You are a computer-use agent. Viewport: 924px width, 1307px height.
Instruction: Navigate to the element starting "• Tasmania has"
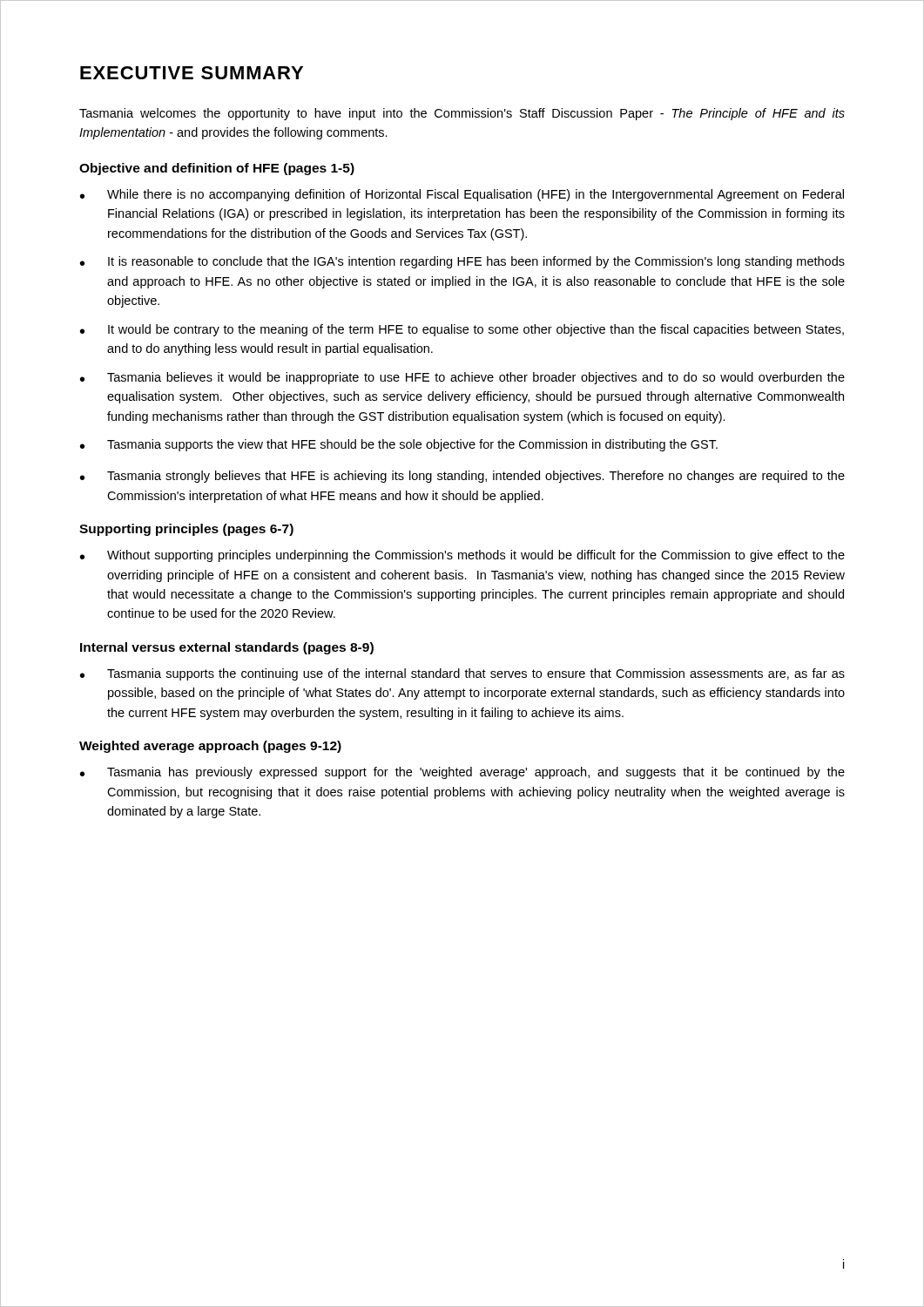point(462,792)
